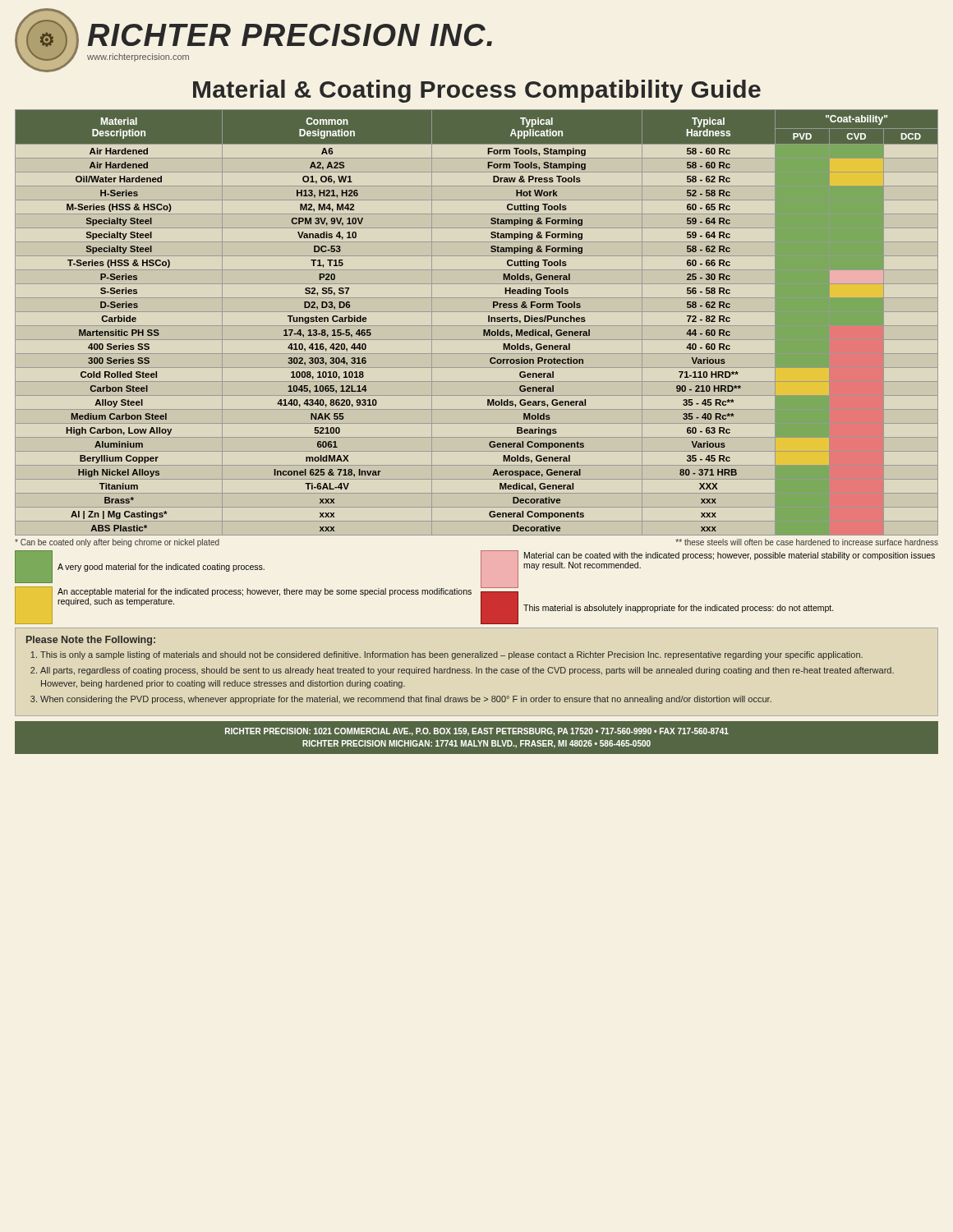Click the passage that begins "Can be coated only"
The height and width of the screenshot is (1232, 953).
(117, 543)
